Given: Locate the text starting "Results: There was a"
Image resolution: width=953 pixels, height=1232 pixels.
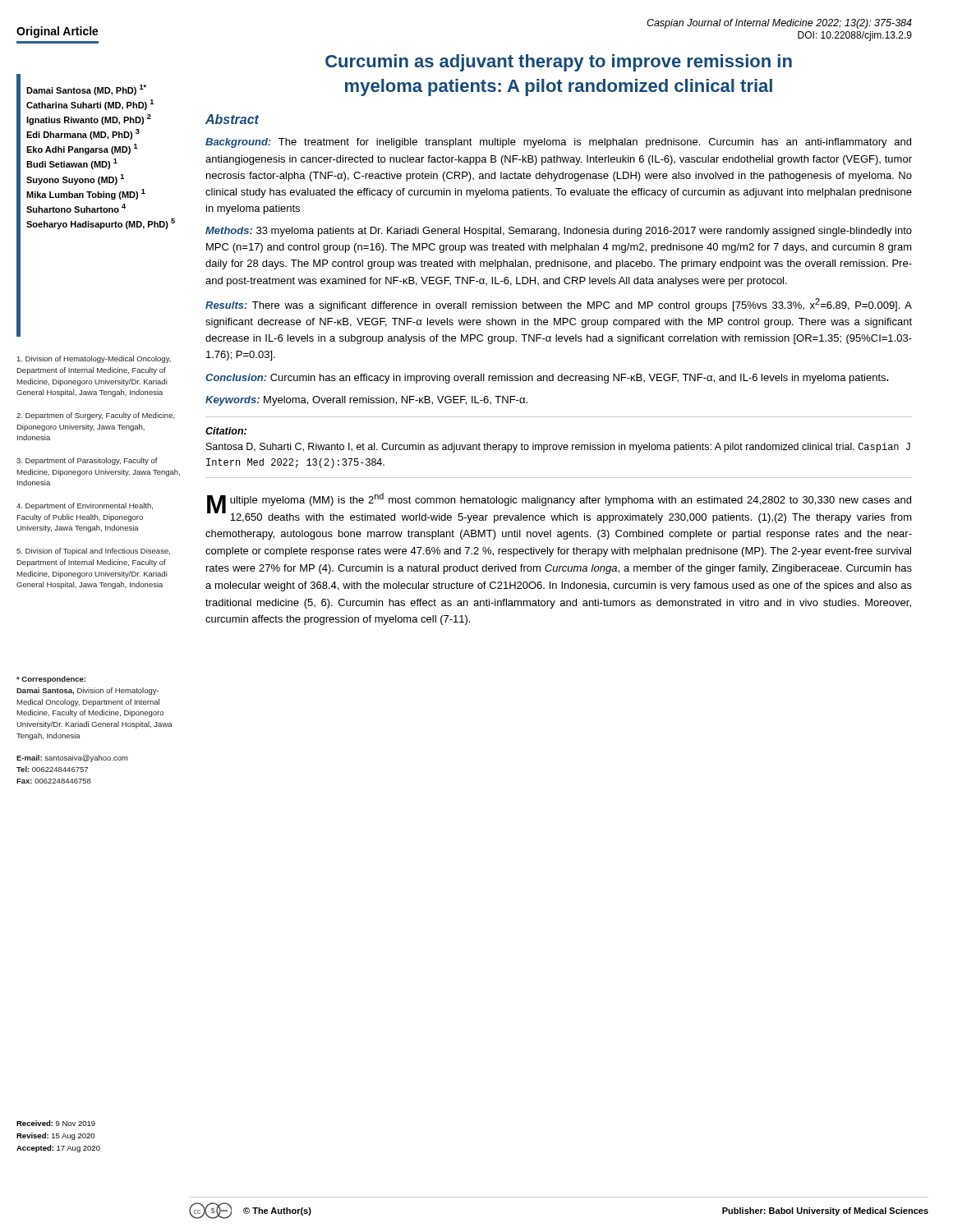Looking at the screenshot, I should 559,329.
